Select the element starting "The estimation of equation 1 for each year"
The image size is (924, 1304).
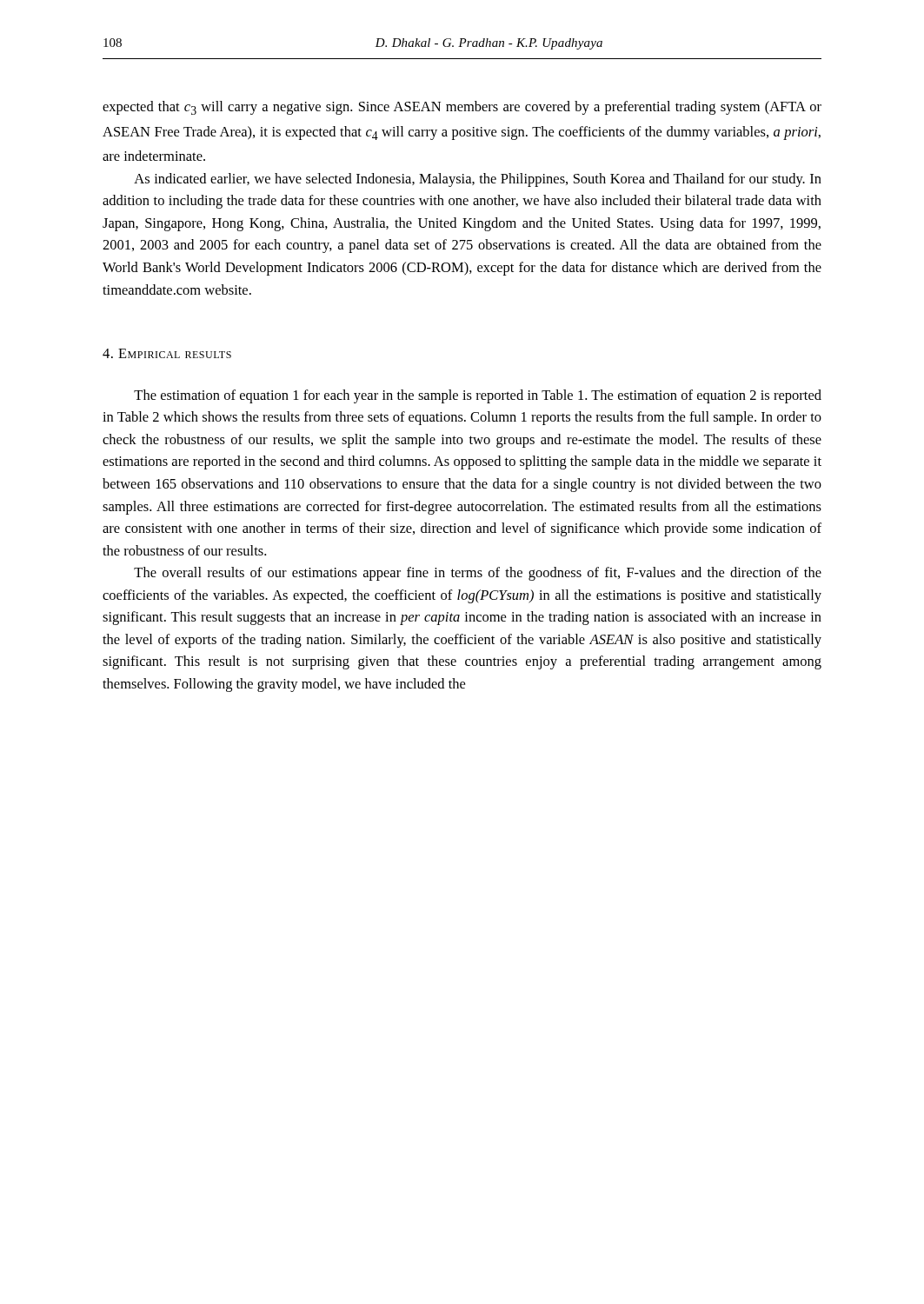[462, 473]
